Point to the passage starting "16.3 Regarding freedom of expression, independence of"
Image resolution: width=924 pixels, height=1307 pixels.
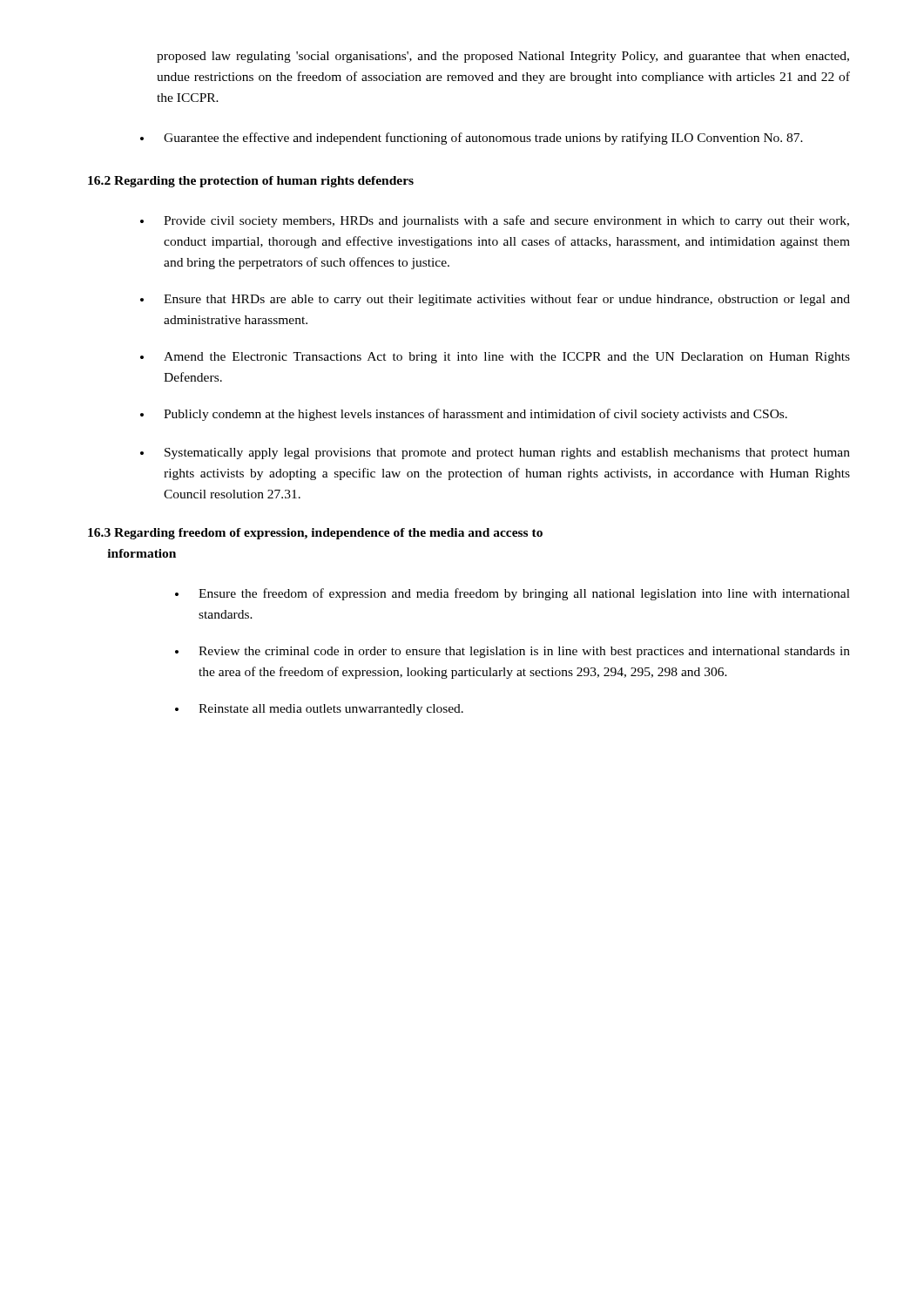(315, 543)
